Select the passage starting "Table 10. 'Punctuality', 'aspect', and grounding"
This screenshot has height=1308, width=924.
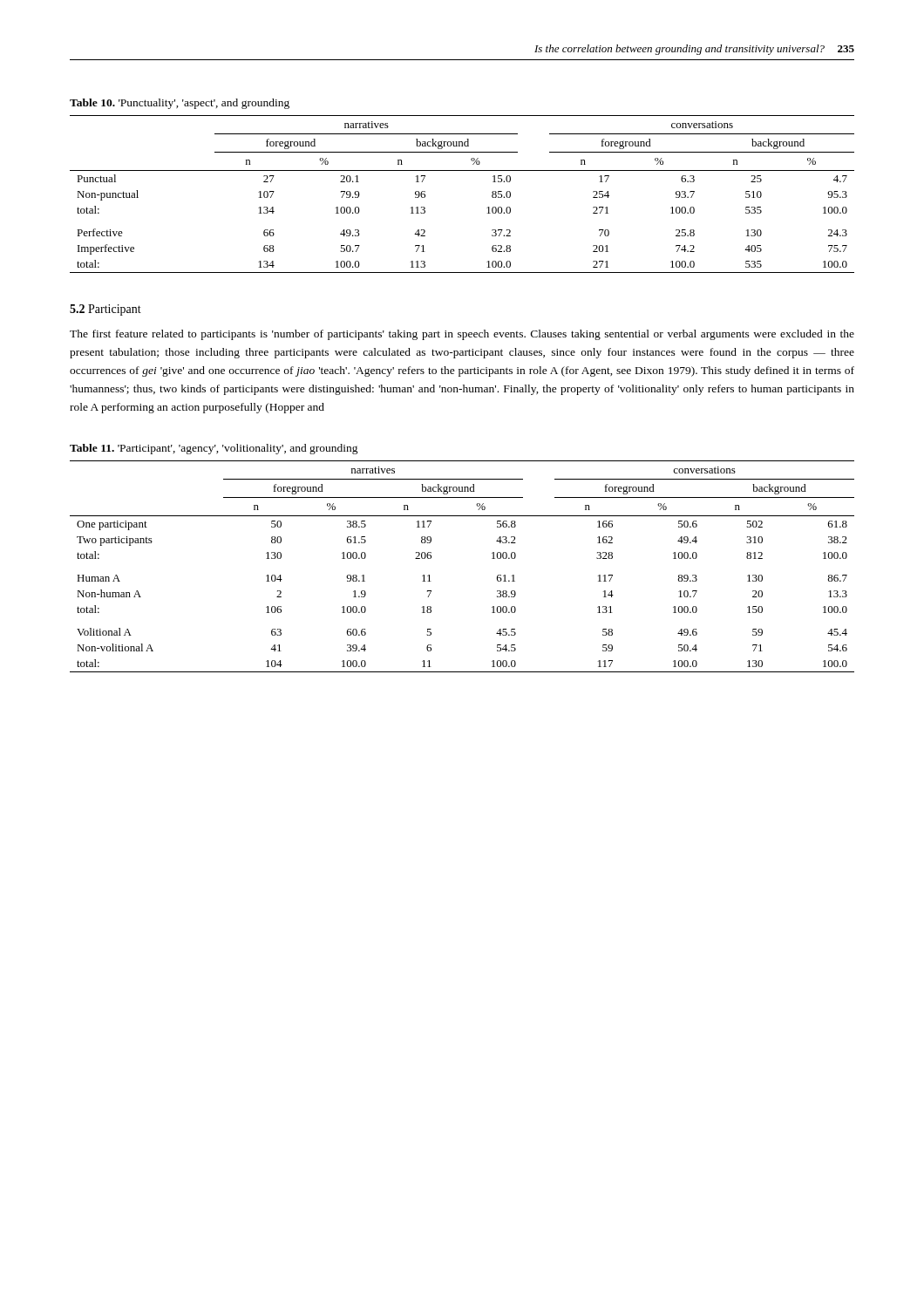click(x=180, y=102)
